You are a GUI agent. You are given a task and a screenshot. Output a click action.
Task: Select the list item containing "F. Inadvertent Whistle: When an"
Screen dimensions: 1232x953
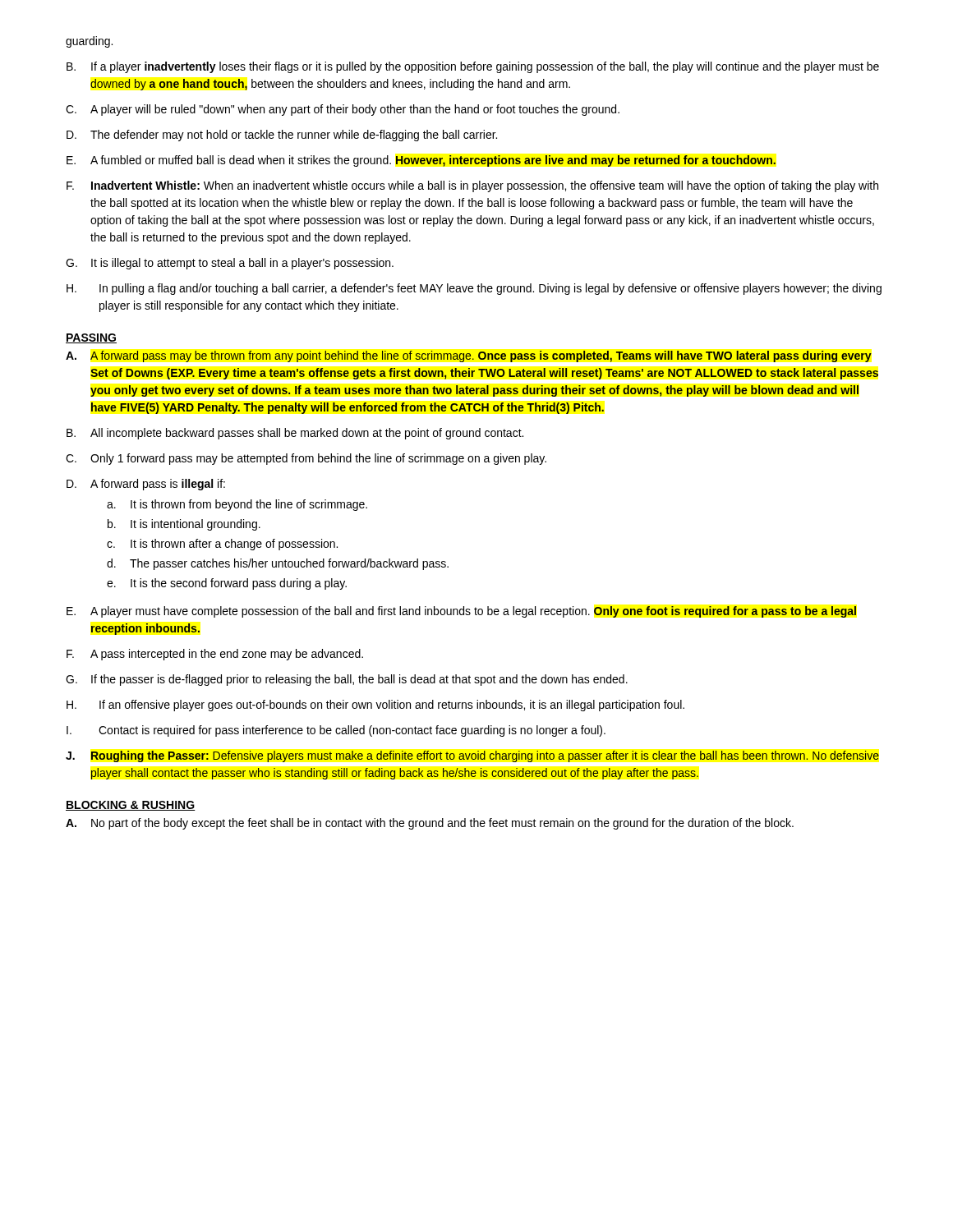coord(476,212)
